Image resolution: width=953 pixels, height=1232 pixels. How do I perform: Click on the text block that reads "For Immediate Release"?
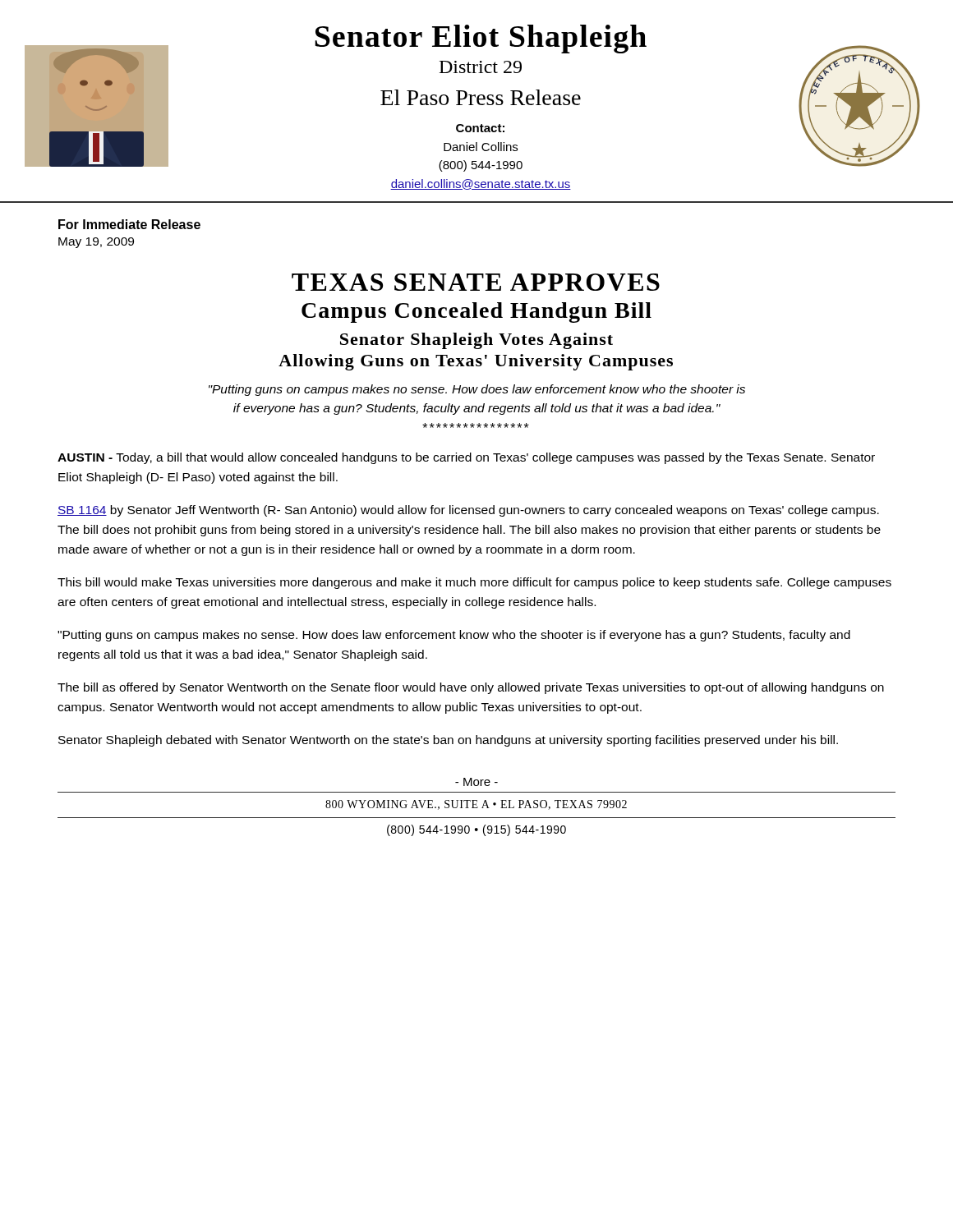click(x=129, y=224)
